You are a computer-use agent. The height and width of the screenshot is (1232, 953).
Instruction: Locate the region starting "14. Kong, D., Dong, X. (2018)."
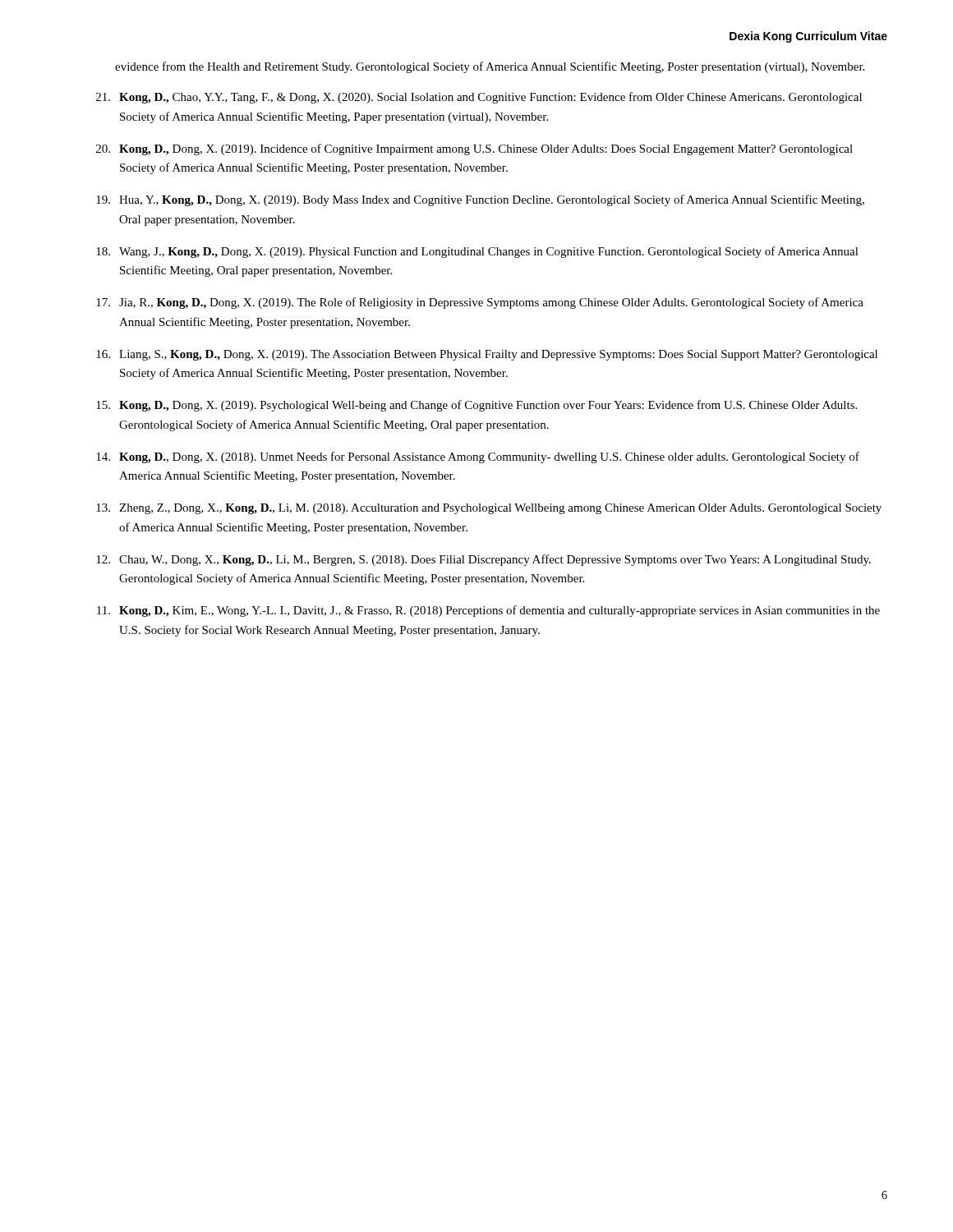pos(476,467)
